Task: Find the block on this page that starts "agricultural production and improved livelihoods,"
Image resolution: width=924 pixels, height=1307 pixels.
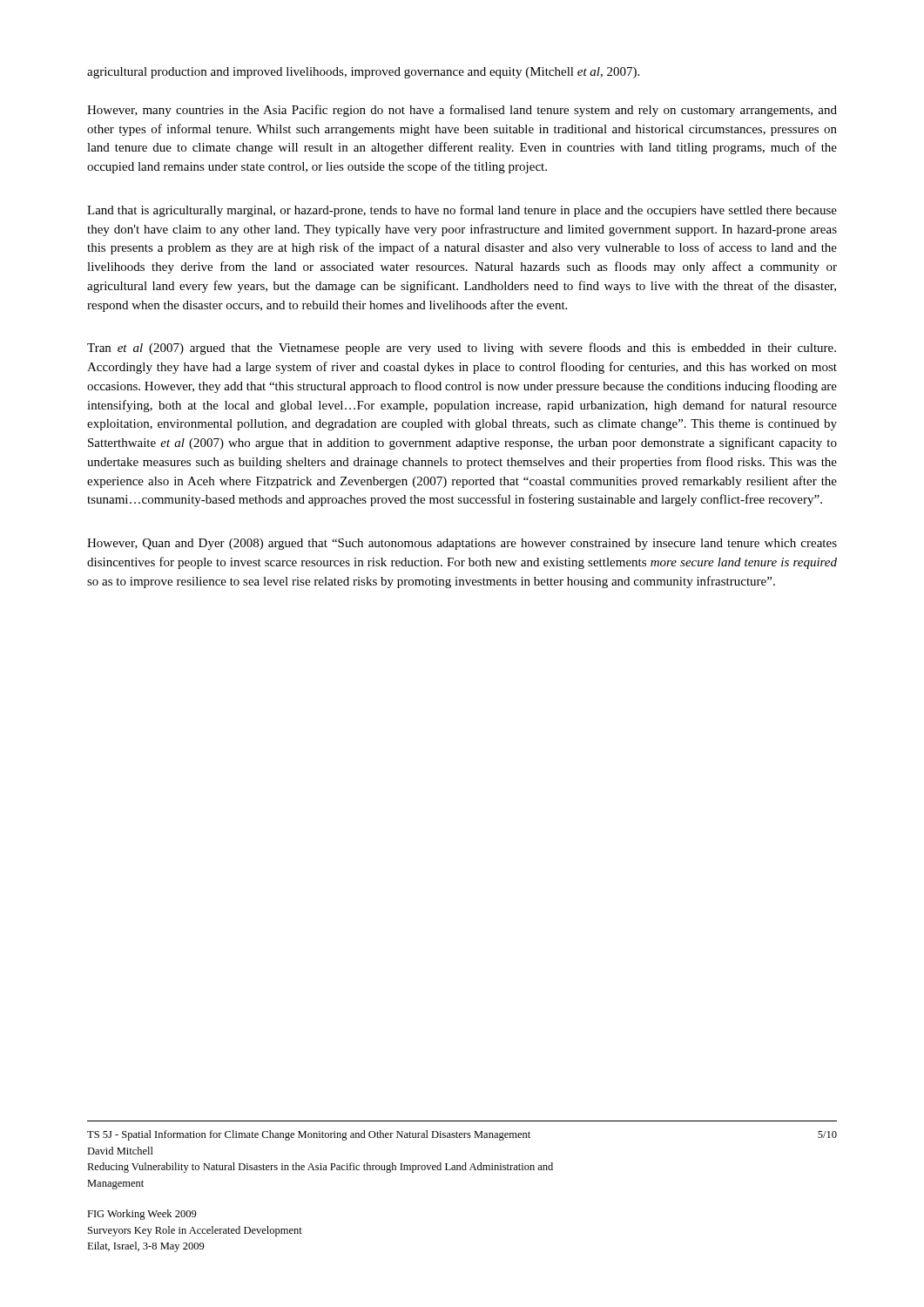Action: (364, 71)
